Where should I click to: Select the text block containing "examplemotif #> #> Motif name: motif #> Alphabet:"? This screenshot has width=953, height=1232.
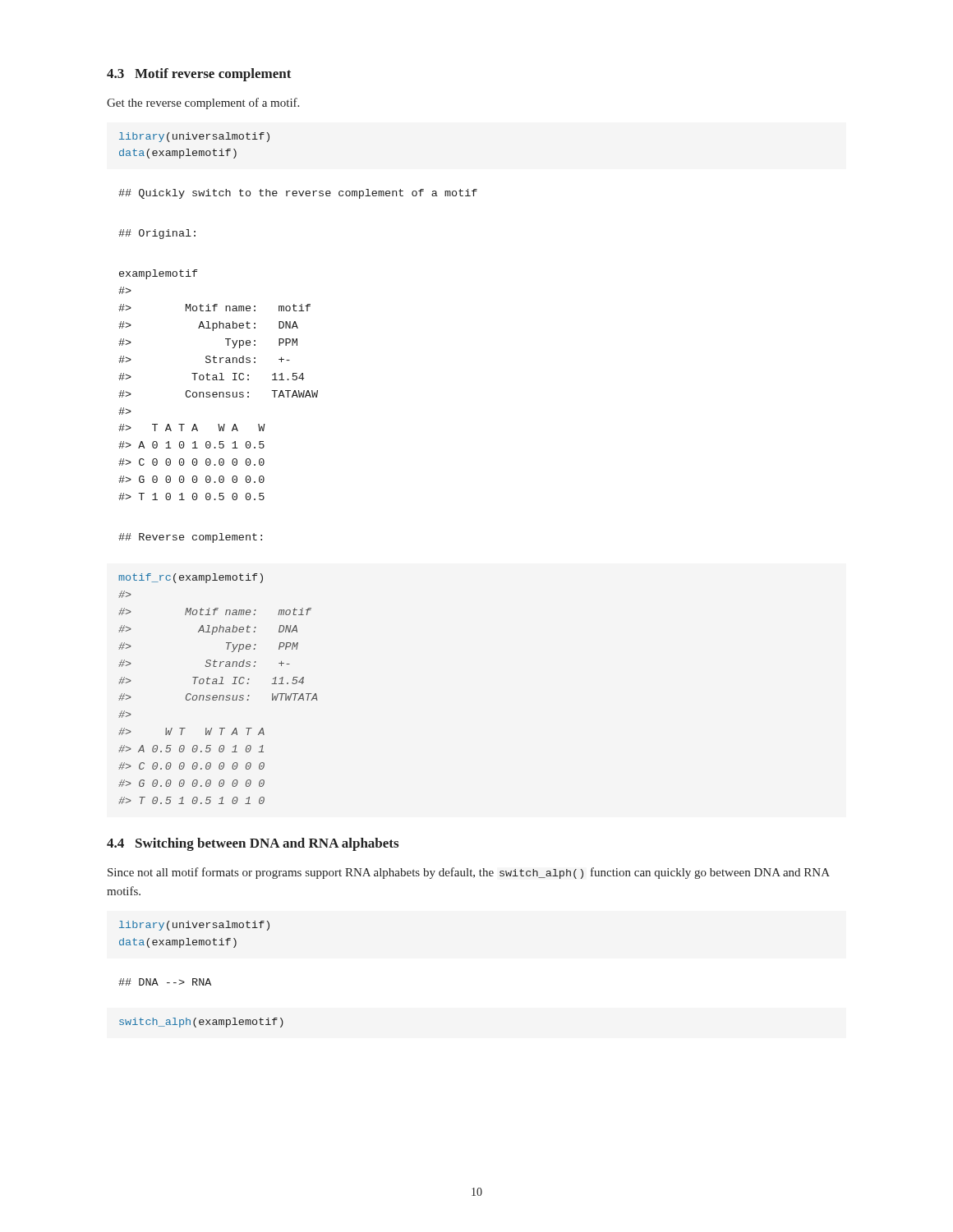pyautogui.click(x=158, y=274)
